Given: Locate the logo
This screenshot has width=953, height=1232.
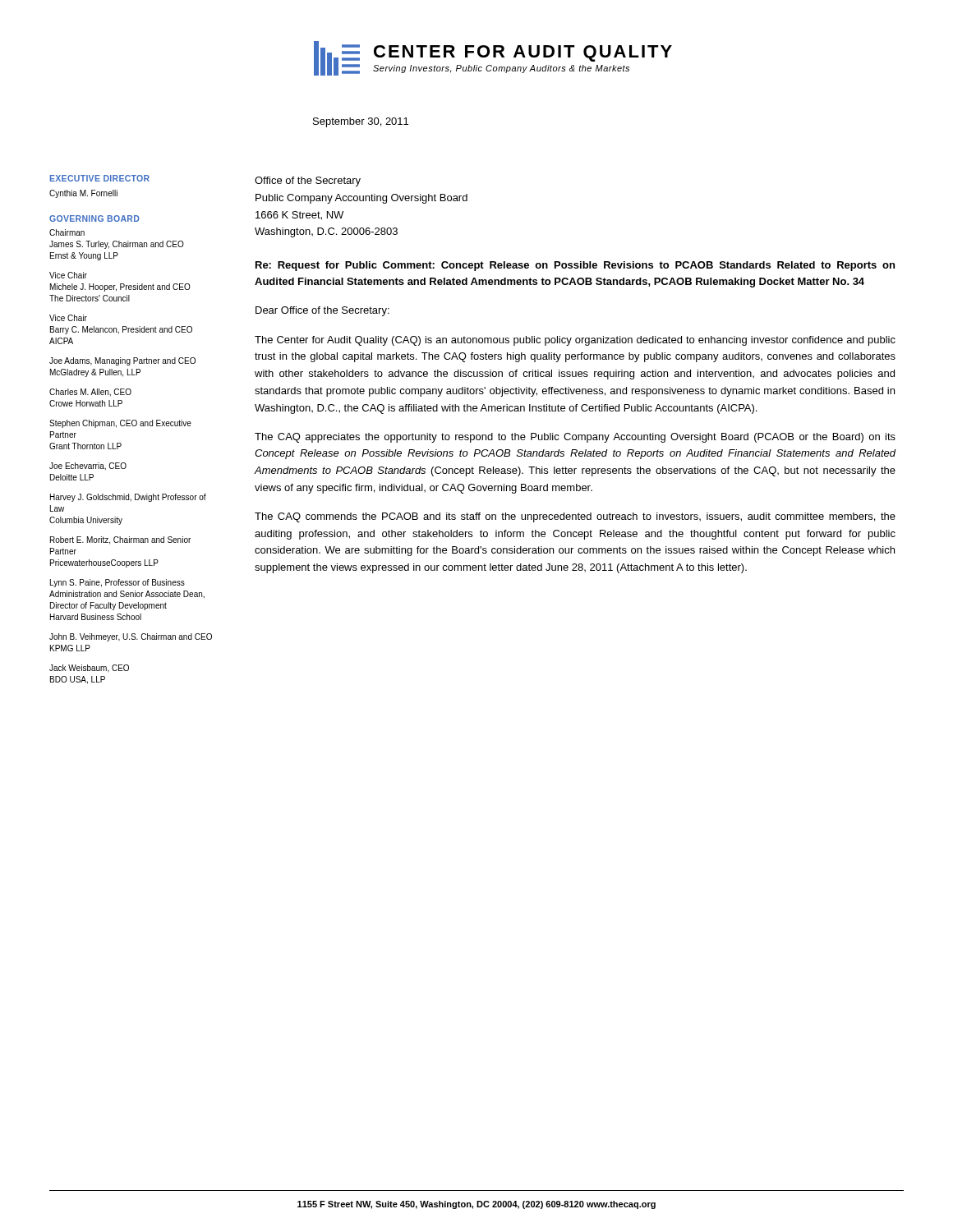Looking at the screenshot, I should (608, 58).
